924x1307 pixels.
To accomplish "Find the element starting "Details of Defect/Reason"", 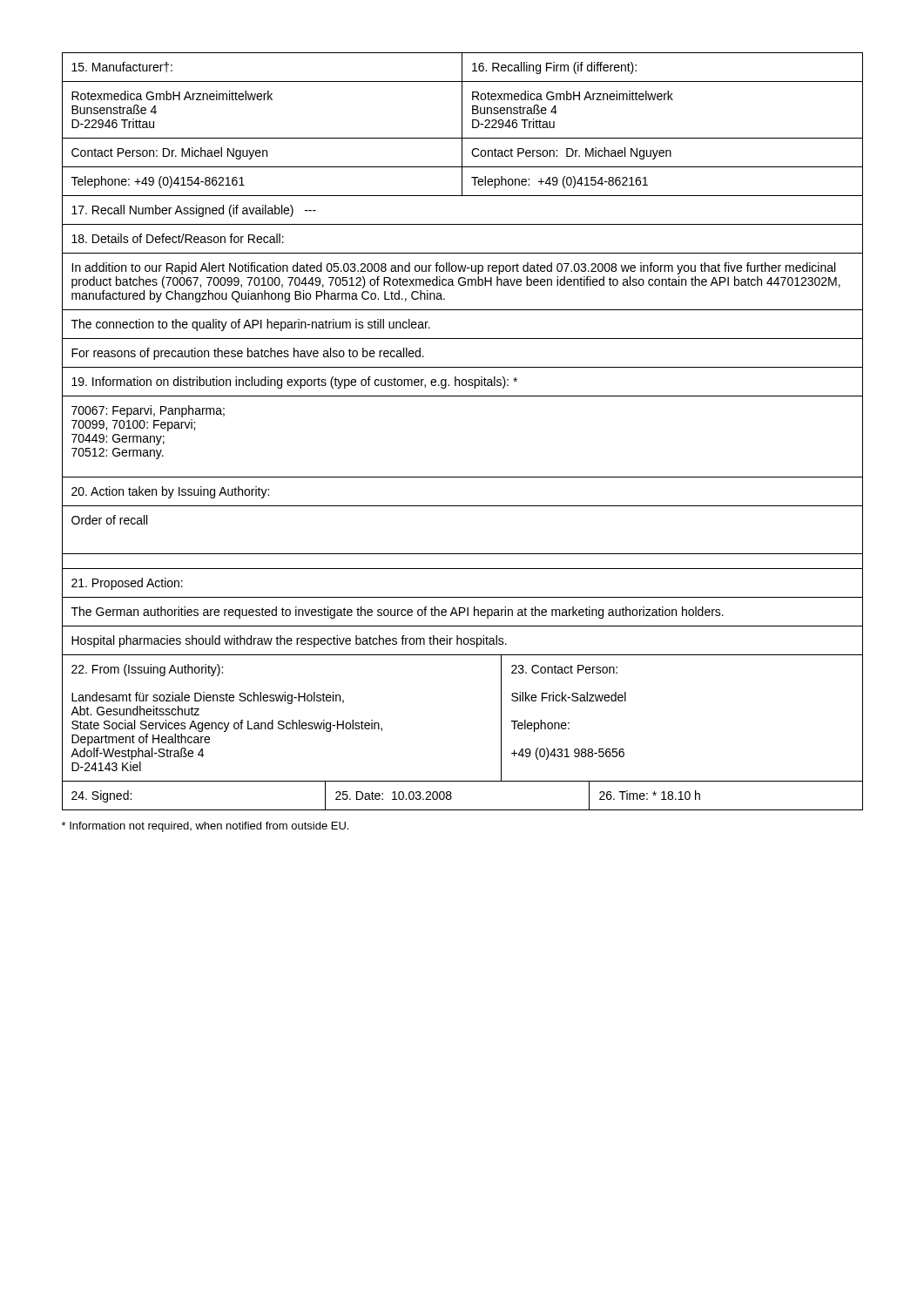I will [178, 239].
